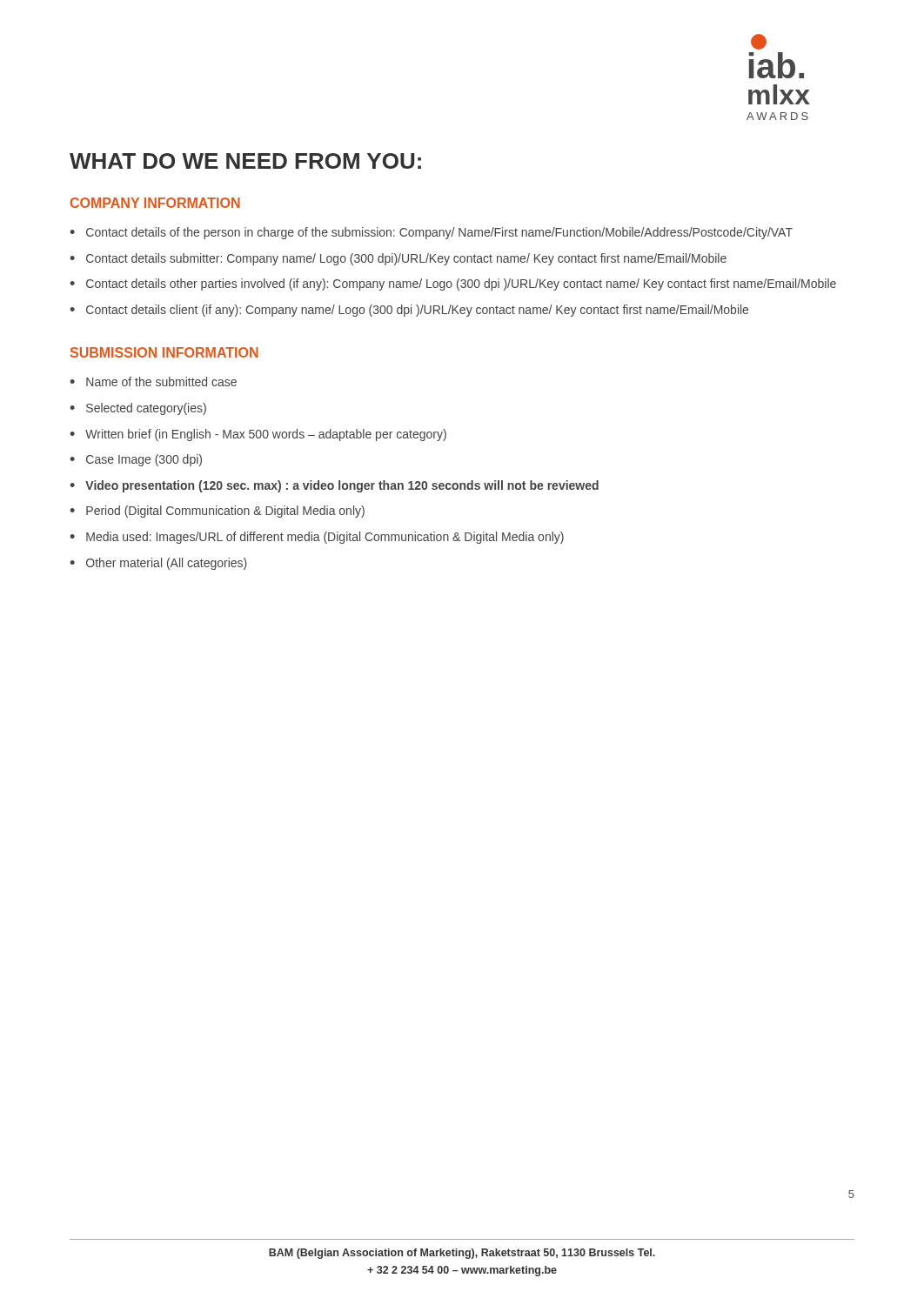Locate the section header that says "SUBMISSION INFORMATION"
924x1305 pixels.
coord(164,353)
